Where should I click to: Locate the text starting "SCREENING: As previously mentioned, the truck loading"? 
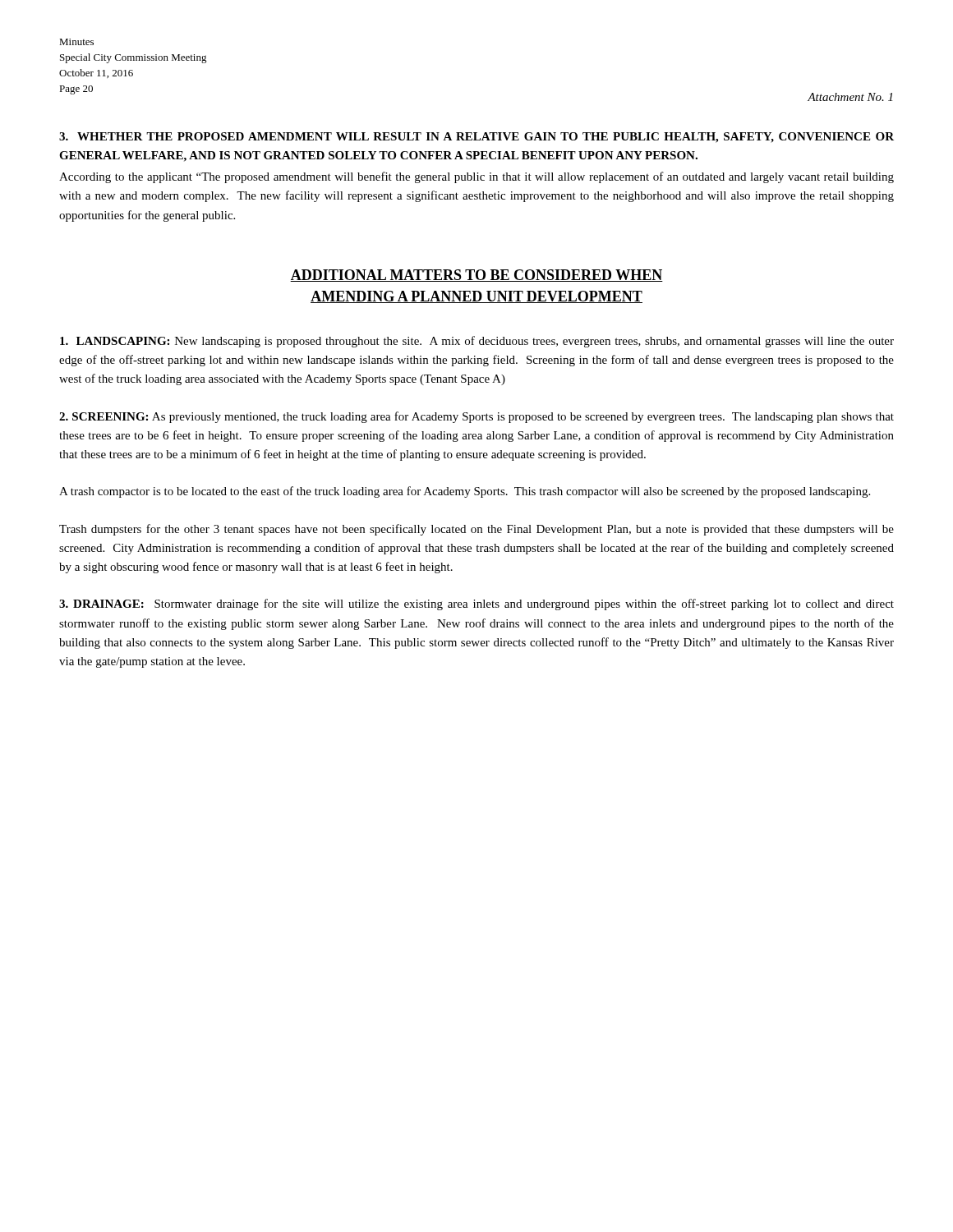[x=476, y=435]
